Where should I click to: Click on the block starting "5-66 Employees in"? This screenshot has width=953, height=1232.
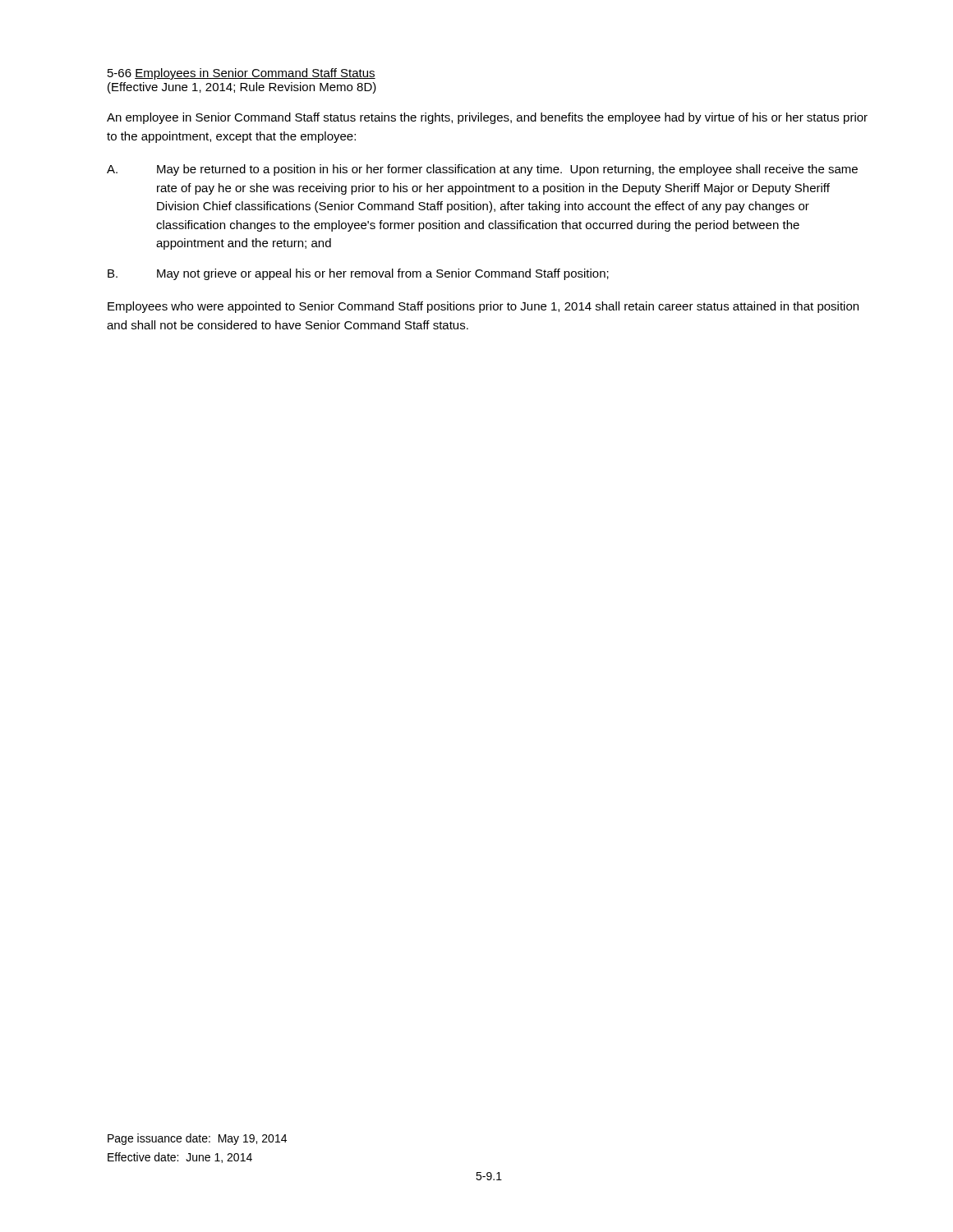(x=242, y=74)
